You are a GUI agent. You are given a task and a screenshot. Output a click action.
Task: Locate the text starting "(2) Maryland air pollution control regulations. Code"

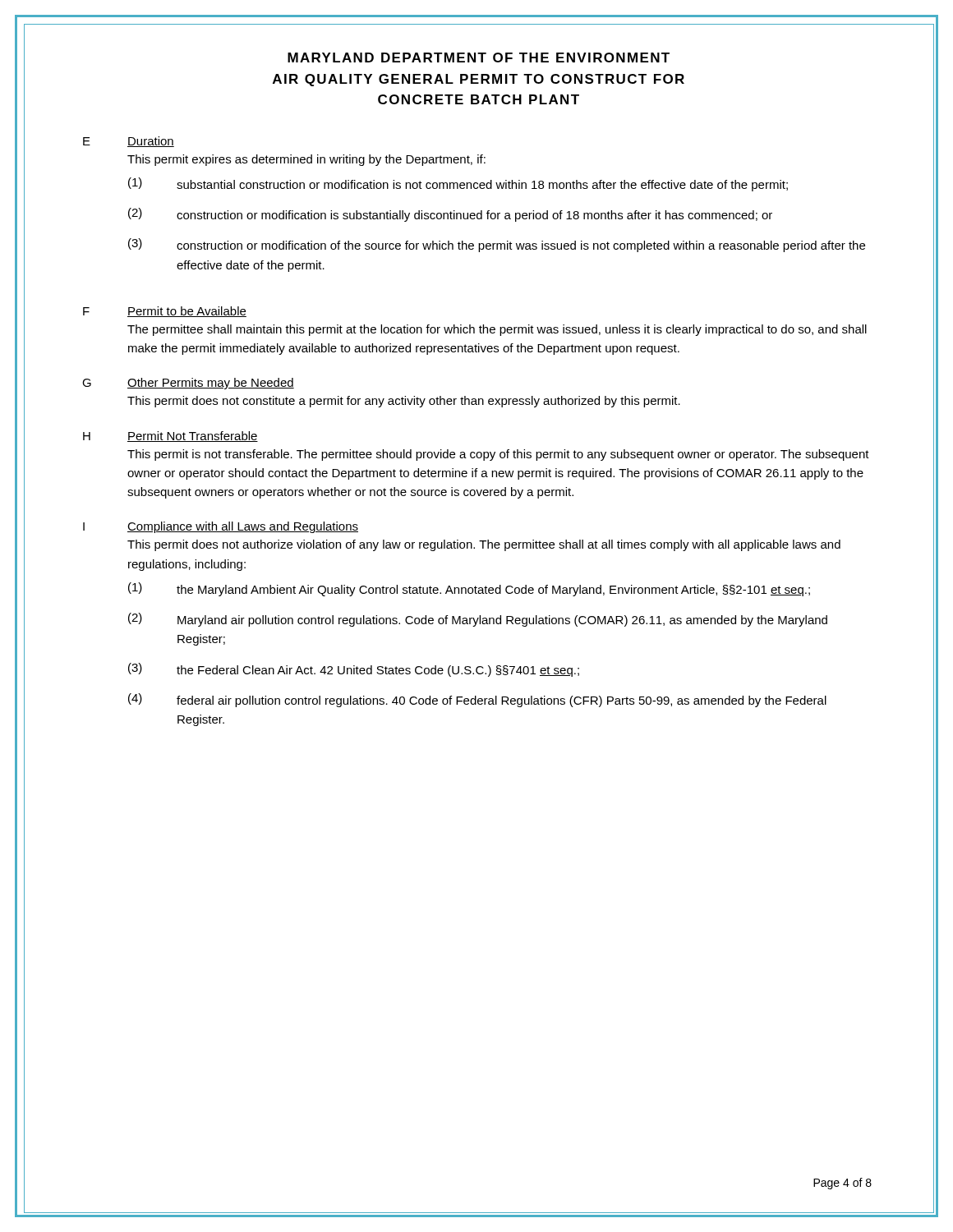pyautogui.click(x=502, y=629)
